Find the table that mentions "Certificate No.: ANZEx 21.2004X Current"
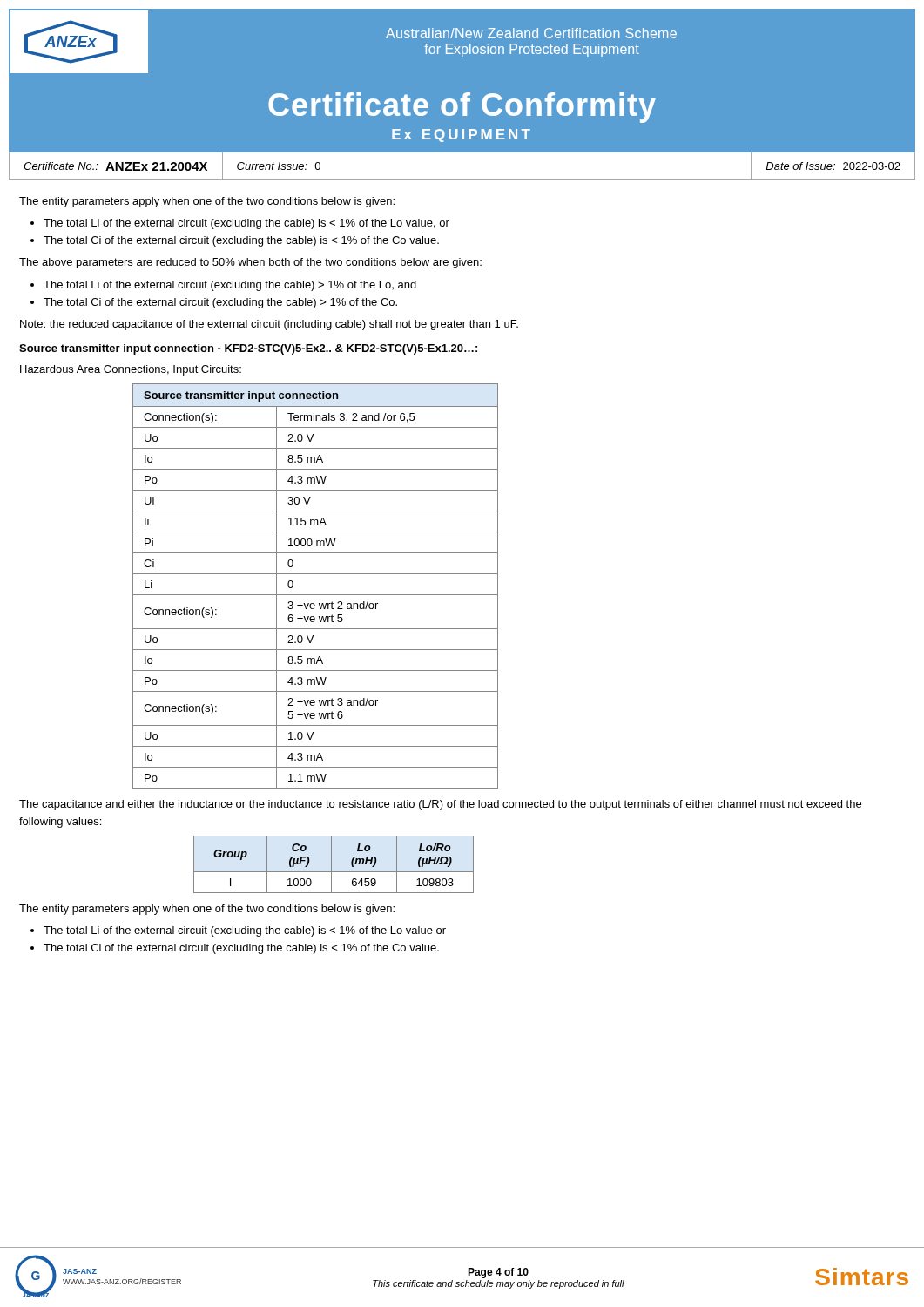The width and height of the screenshot is (924, 1307). pos(462,166)
